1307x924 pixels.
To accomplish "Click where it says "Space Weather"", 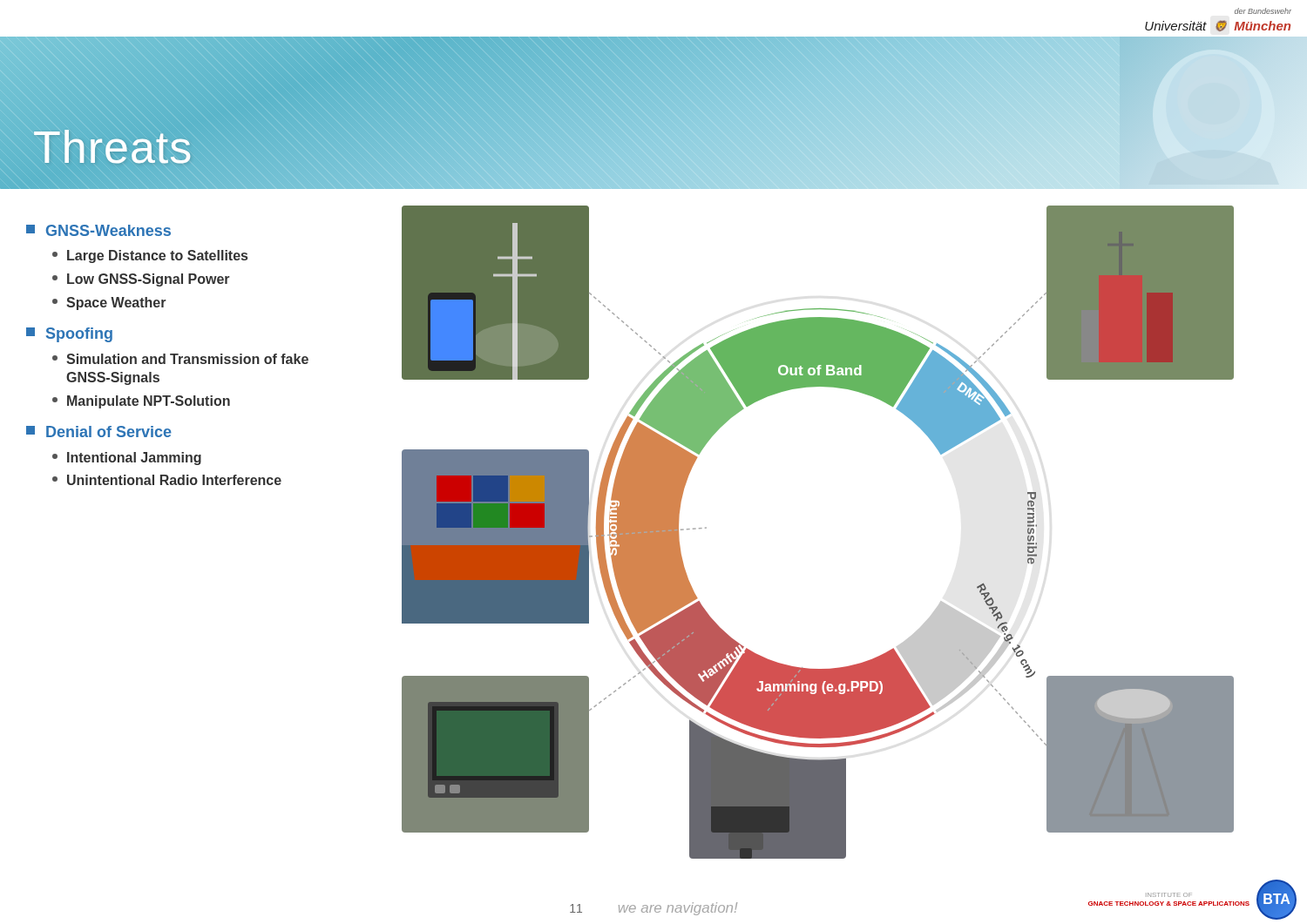I will [x=109, y=303].
